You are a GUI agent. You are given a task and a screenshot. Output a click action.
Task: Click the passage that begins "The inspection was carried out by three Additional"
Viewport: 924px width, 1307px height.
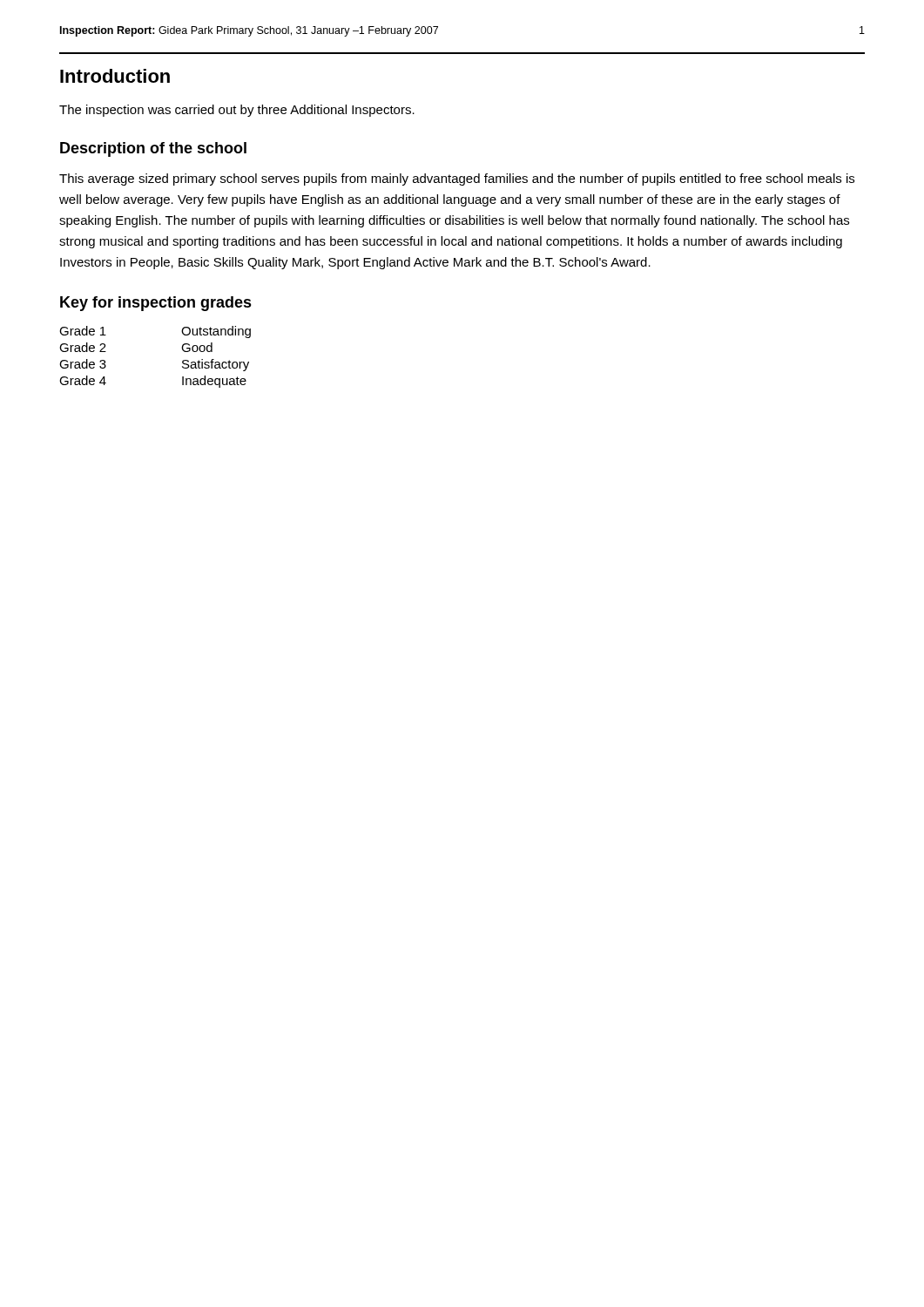click(x=237, y=109)
